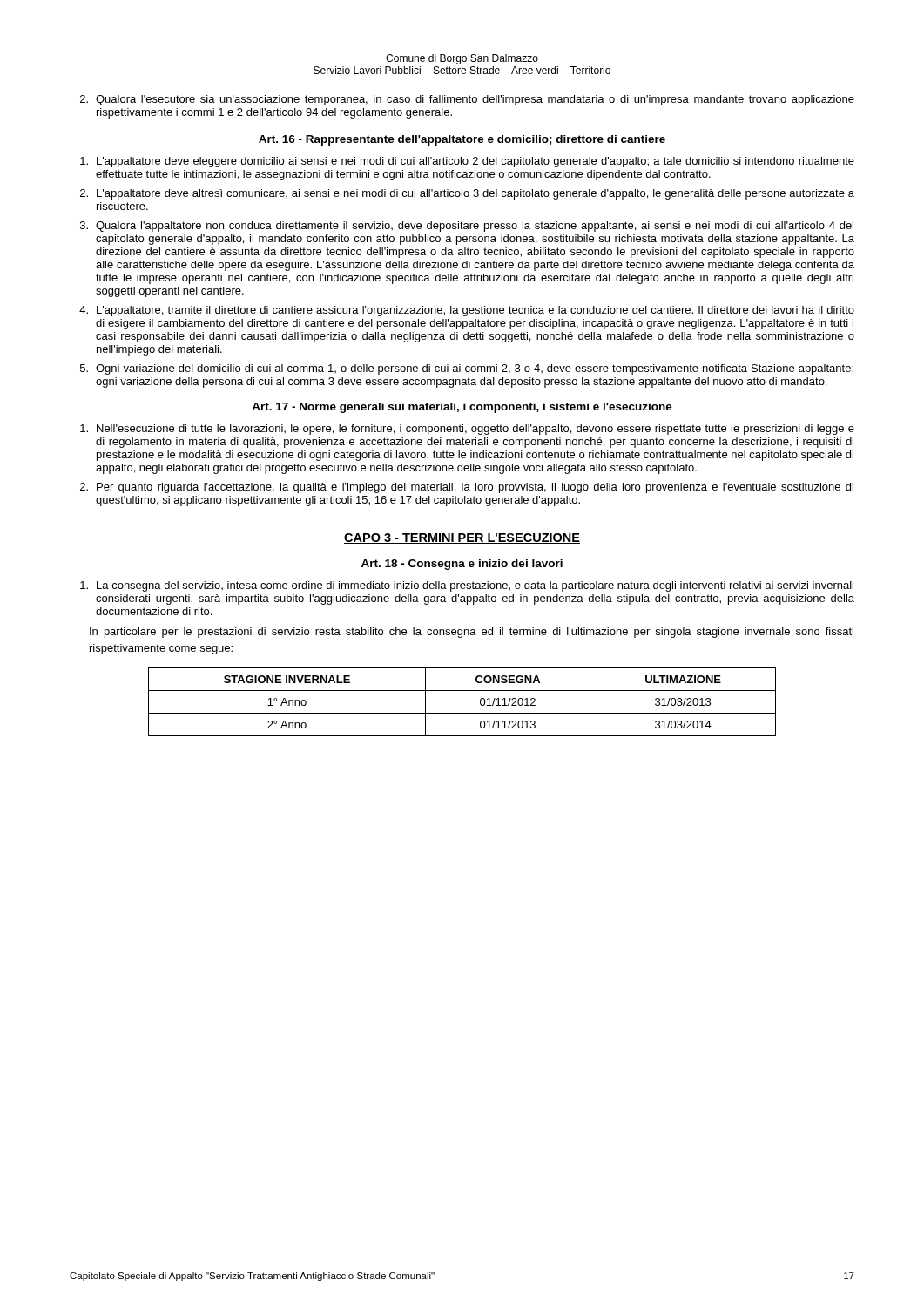This screenshot has width=924, height=1307.
Task: Point to the passage starting "Art. 17 - Norme generali"
Action: tap(462, 406)
